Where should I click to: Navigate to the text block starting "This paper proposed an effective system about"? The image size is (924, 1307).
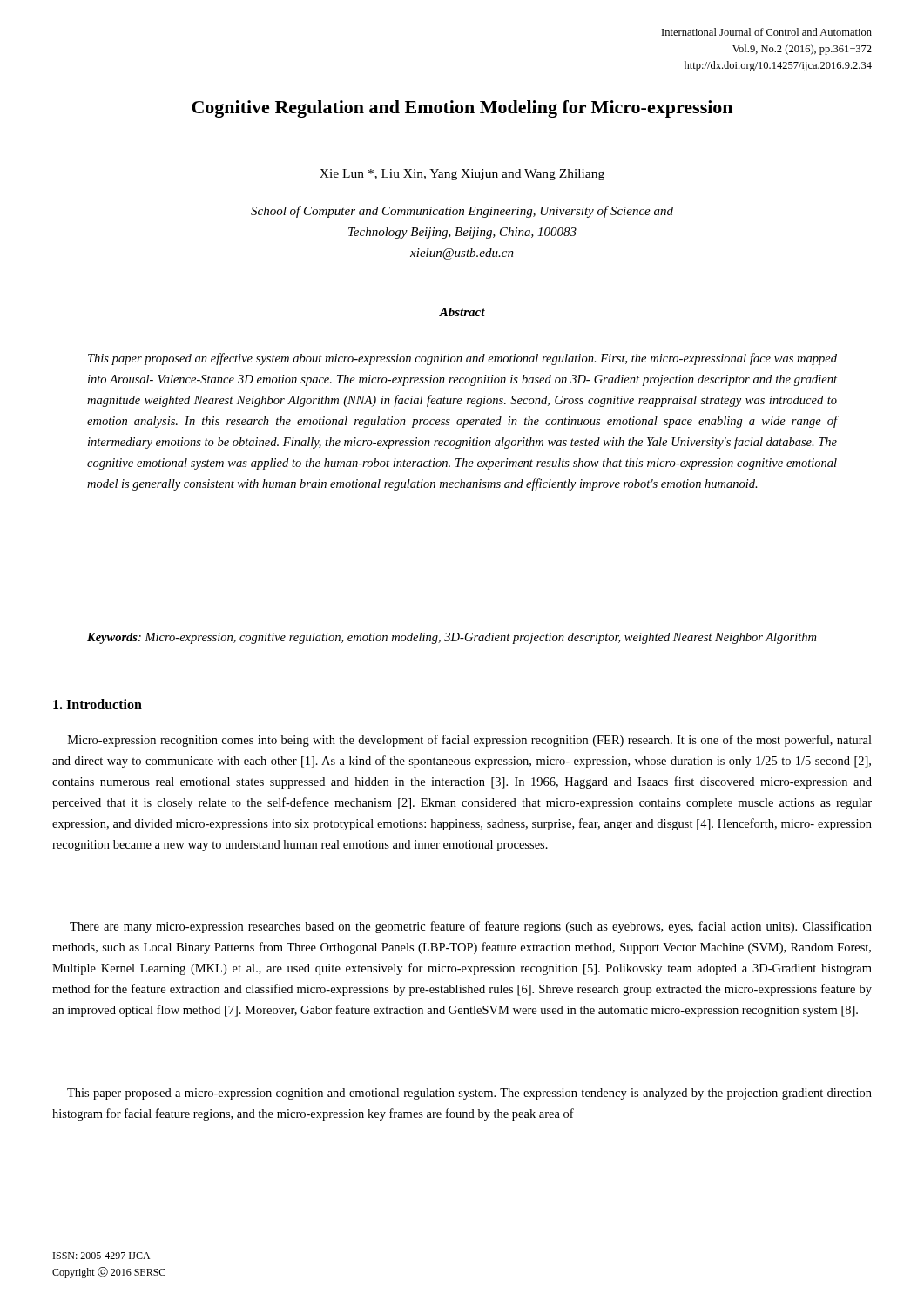coord(462,421)
